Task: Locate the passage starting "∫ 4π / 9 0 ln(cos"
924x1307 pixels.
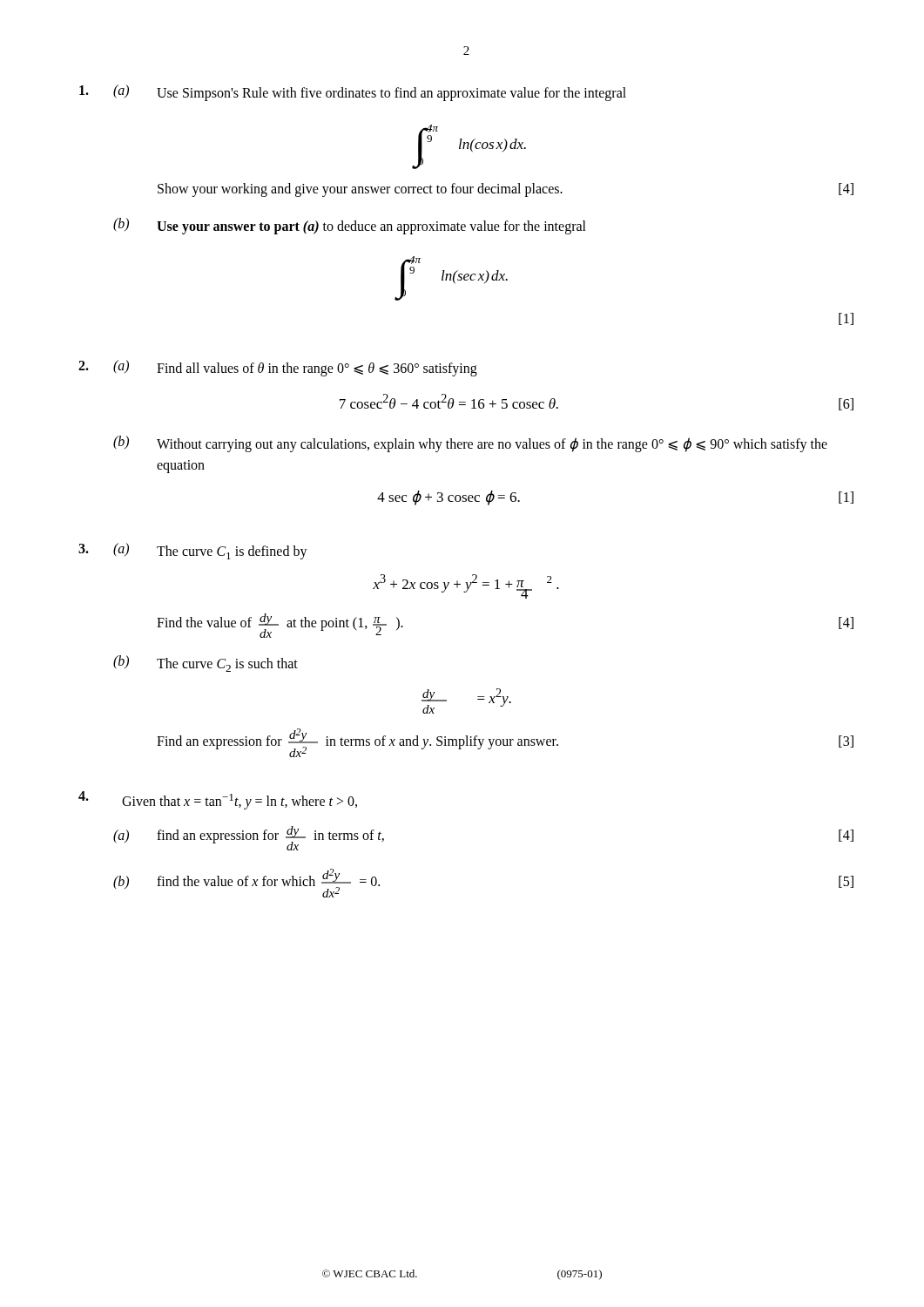Action: [x=466, y=141]
